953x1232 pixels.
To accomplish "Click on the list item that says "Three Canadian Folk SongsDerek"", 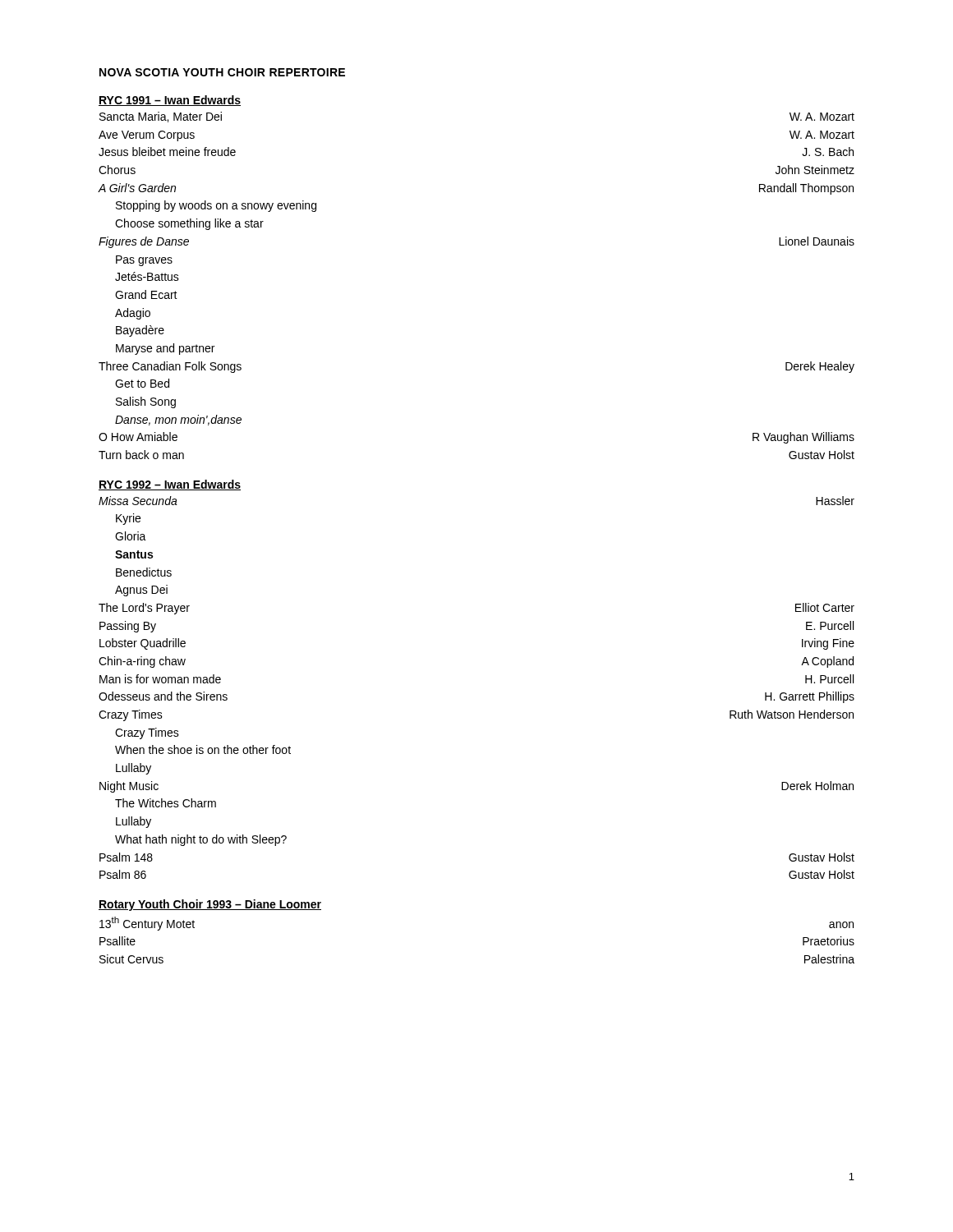I will [x=166, y=367].
